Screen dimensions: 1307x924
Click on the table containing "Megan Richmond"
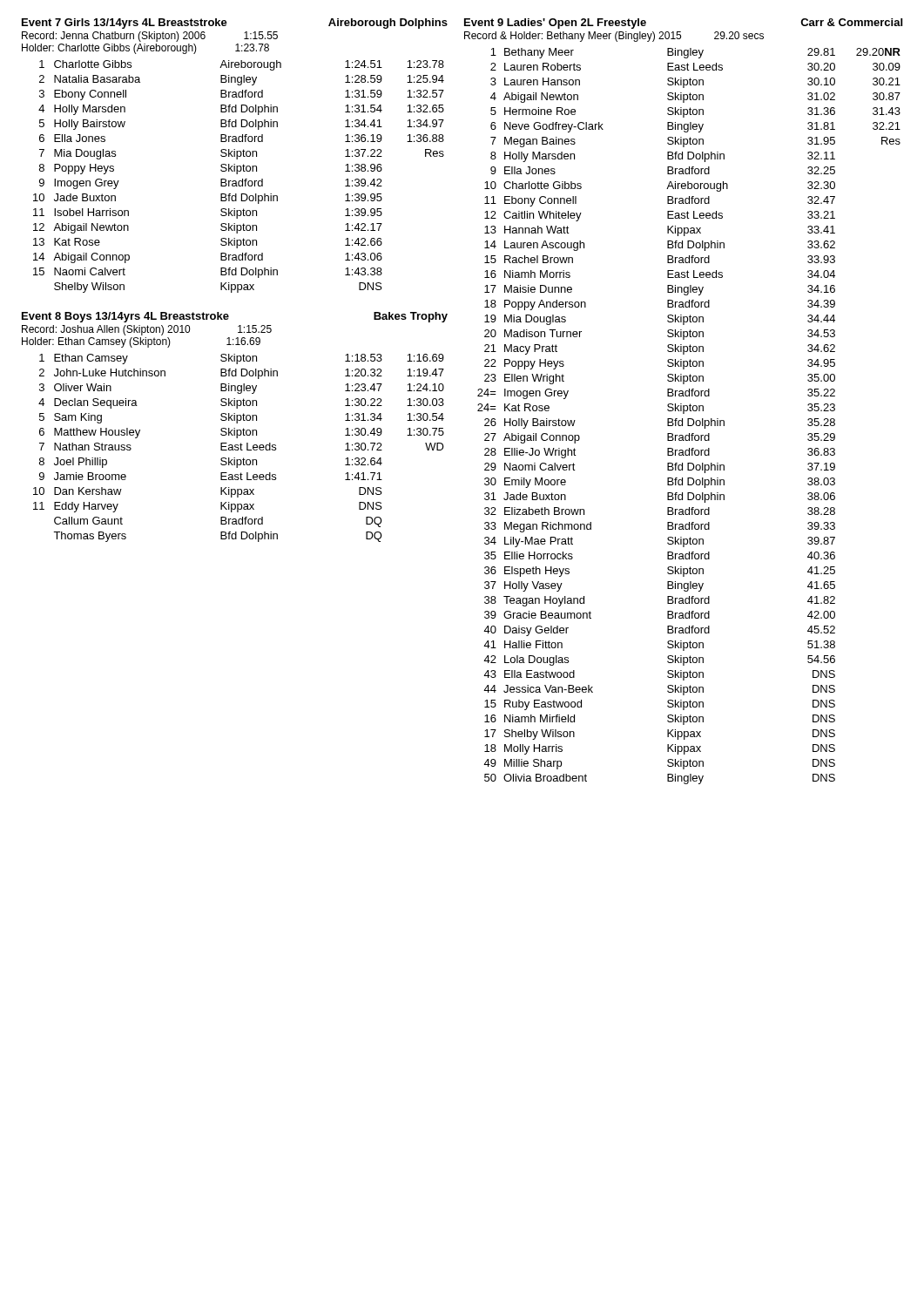point(683,415)
